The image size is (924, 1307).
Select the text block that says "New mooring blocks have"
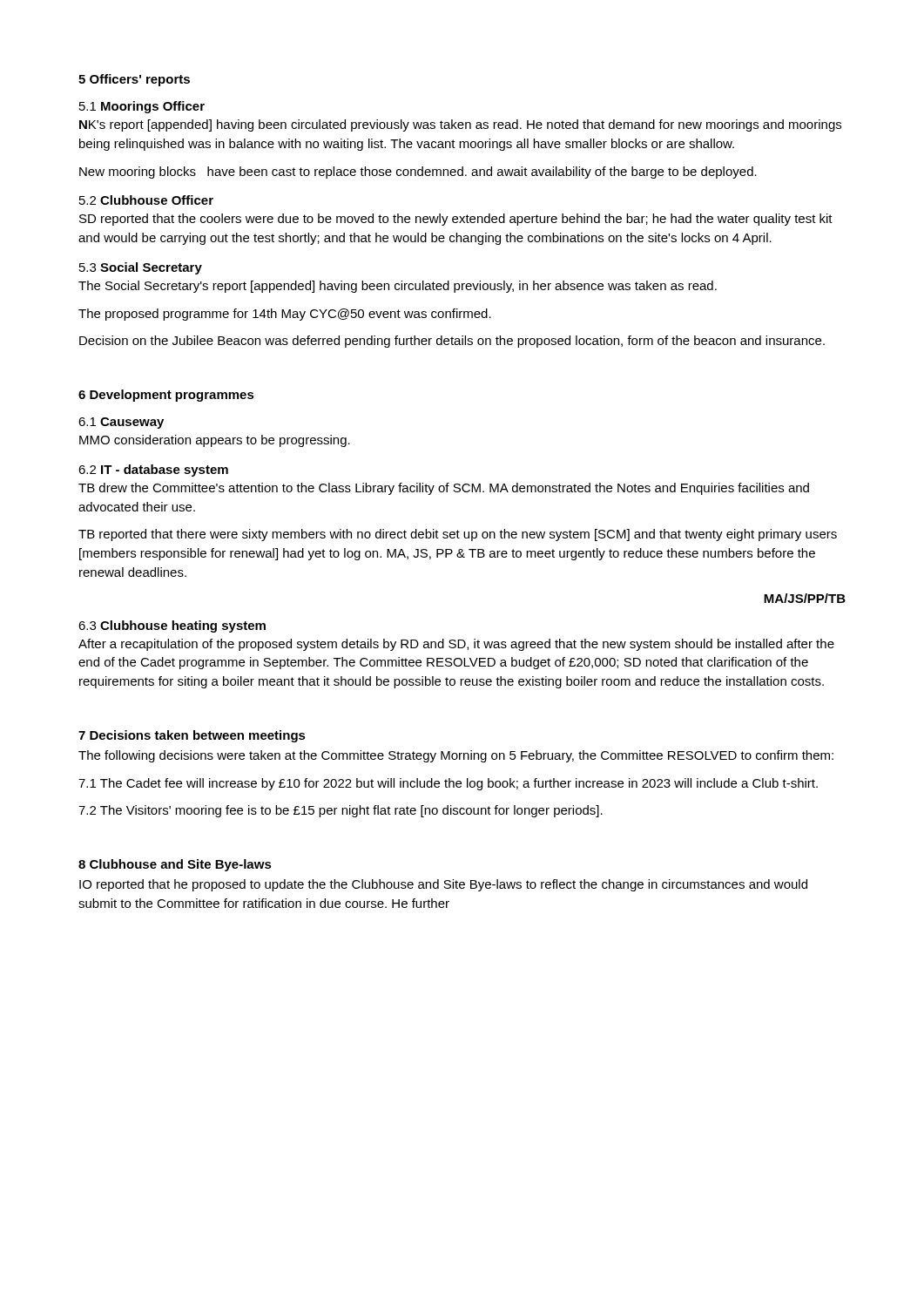tap(418, 171)
